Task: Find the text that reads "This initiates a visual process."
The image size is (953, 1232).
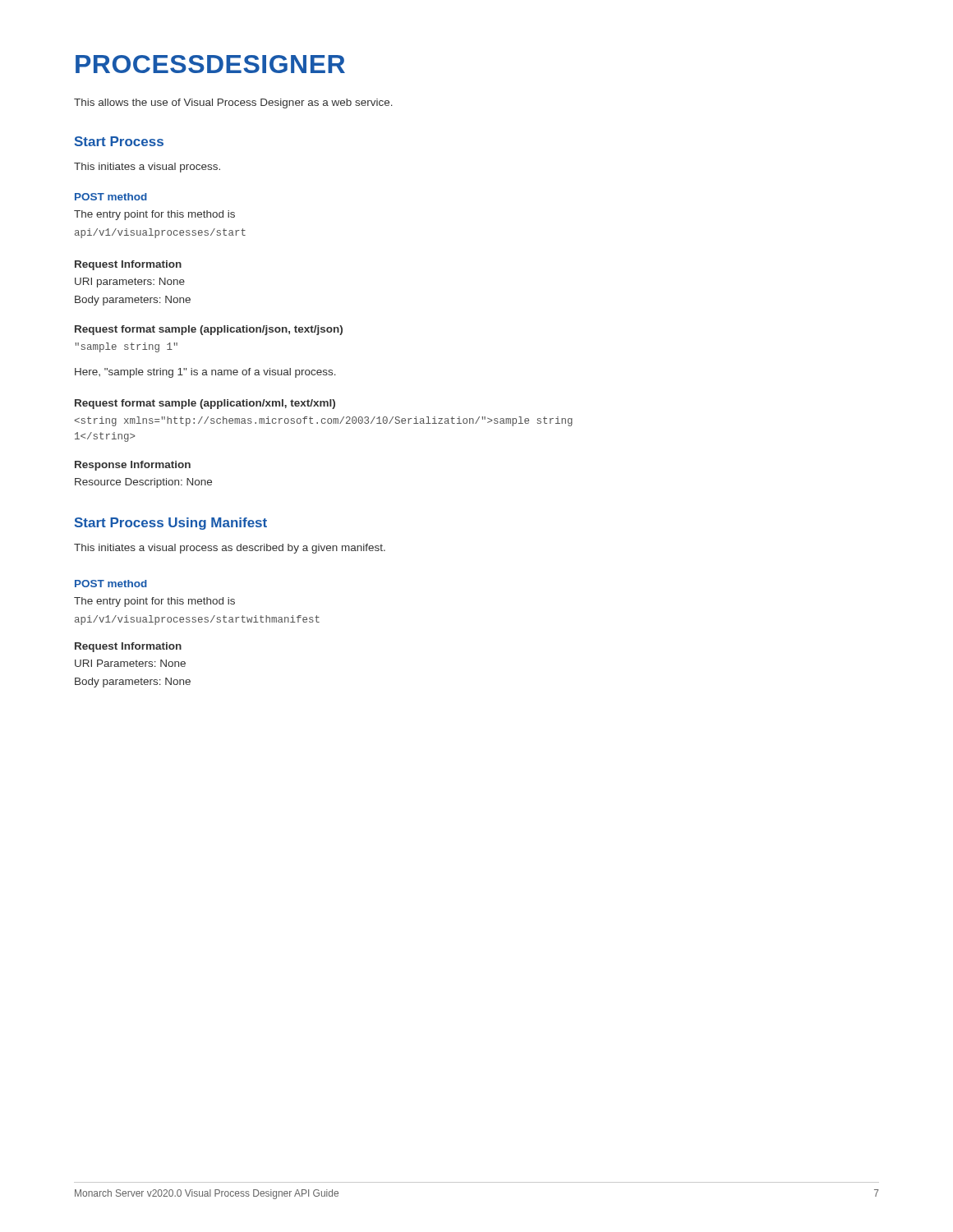Action: [147, 168]
